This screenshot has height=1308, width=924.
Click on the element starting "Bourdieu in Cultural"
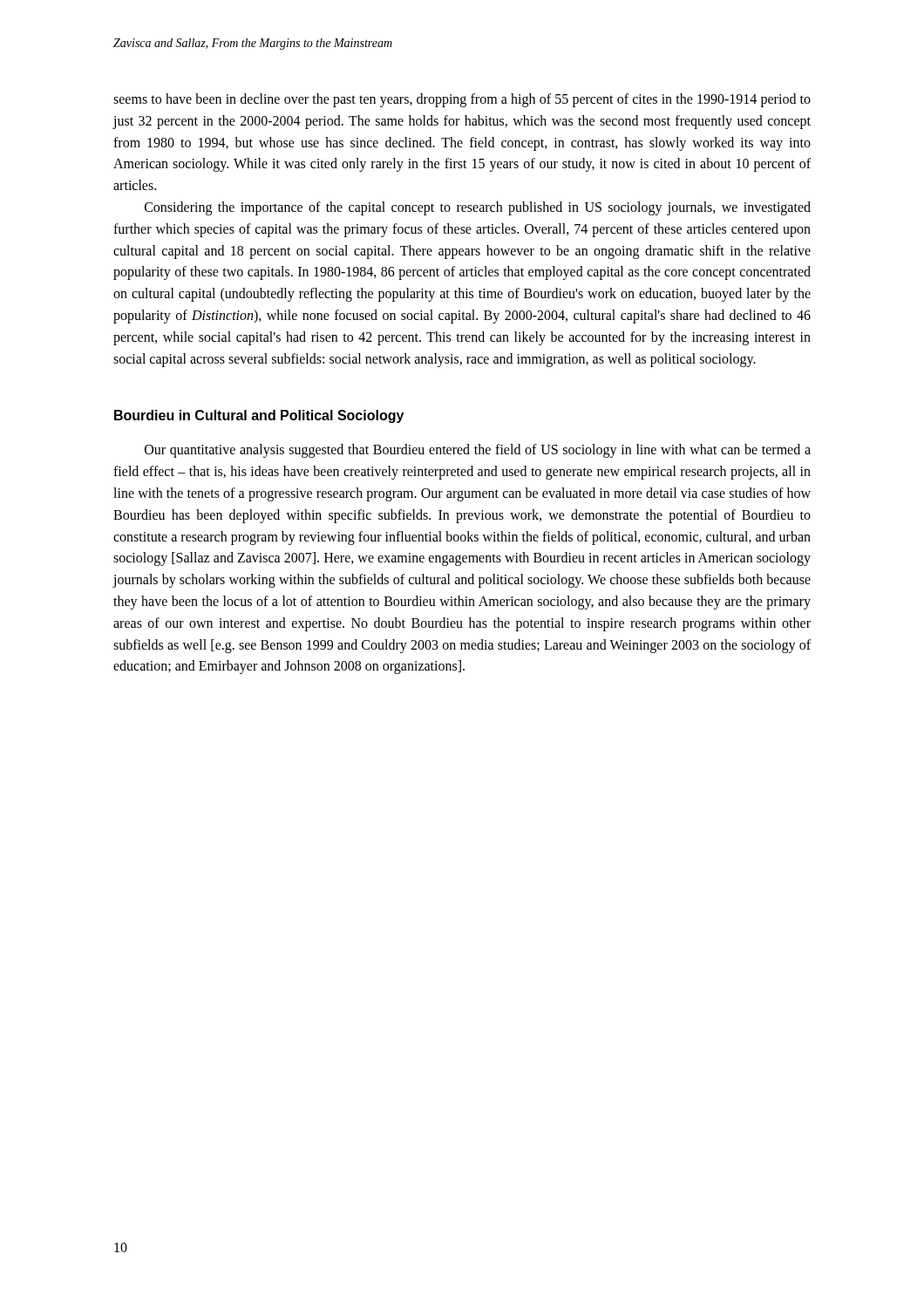[x=259, y=416]
